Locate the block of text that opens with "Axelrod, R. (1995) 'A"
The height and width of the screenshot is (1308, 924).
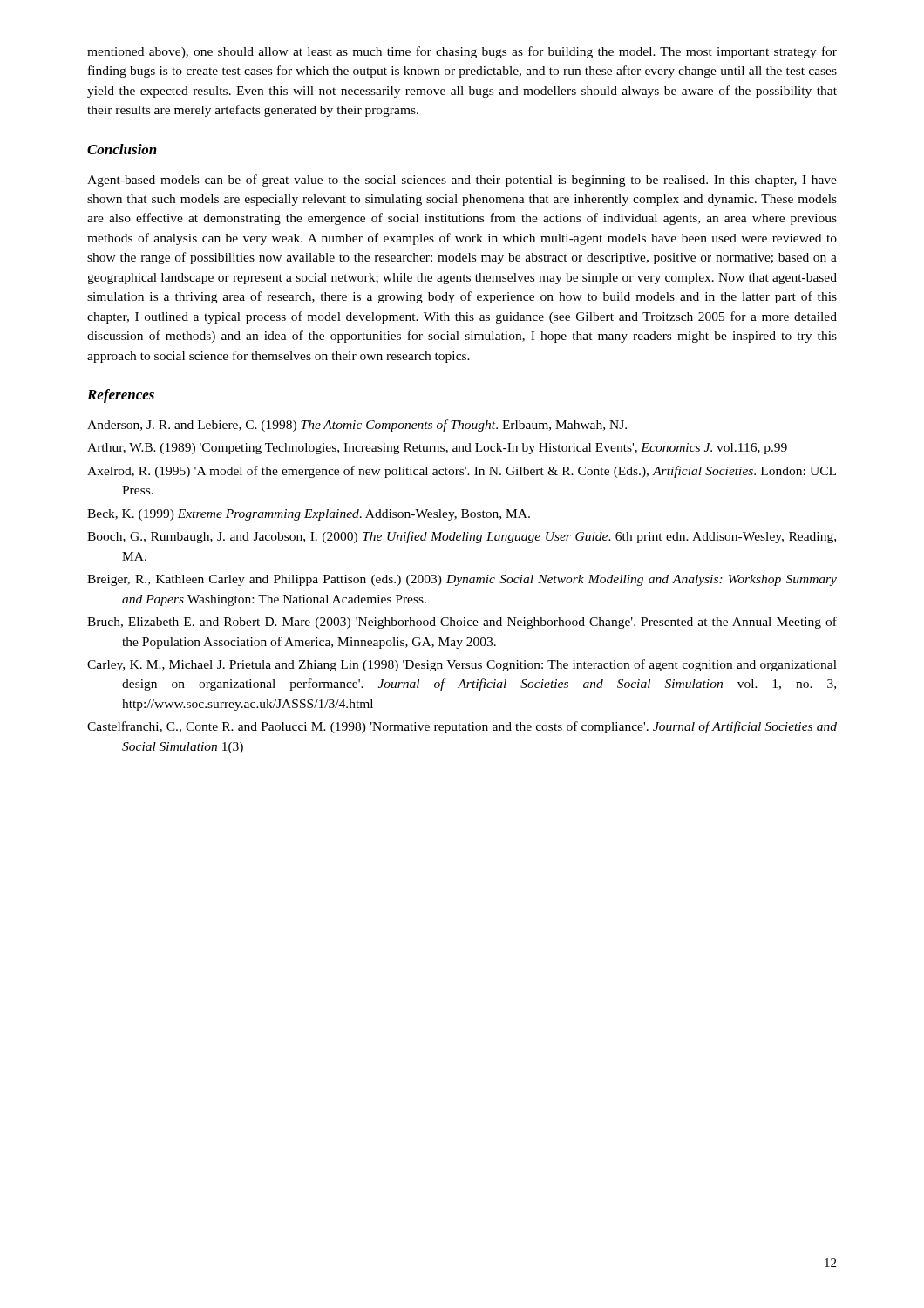tap(462, 480)
